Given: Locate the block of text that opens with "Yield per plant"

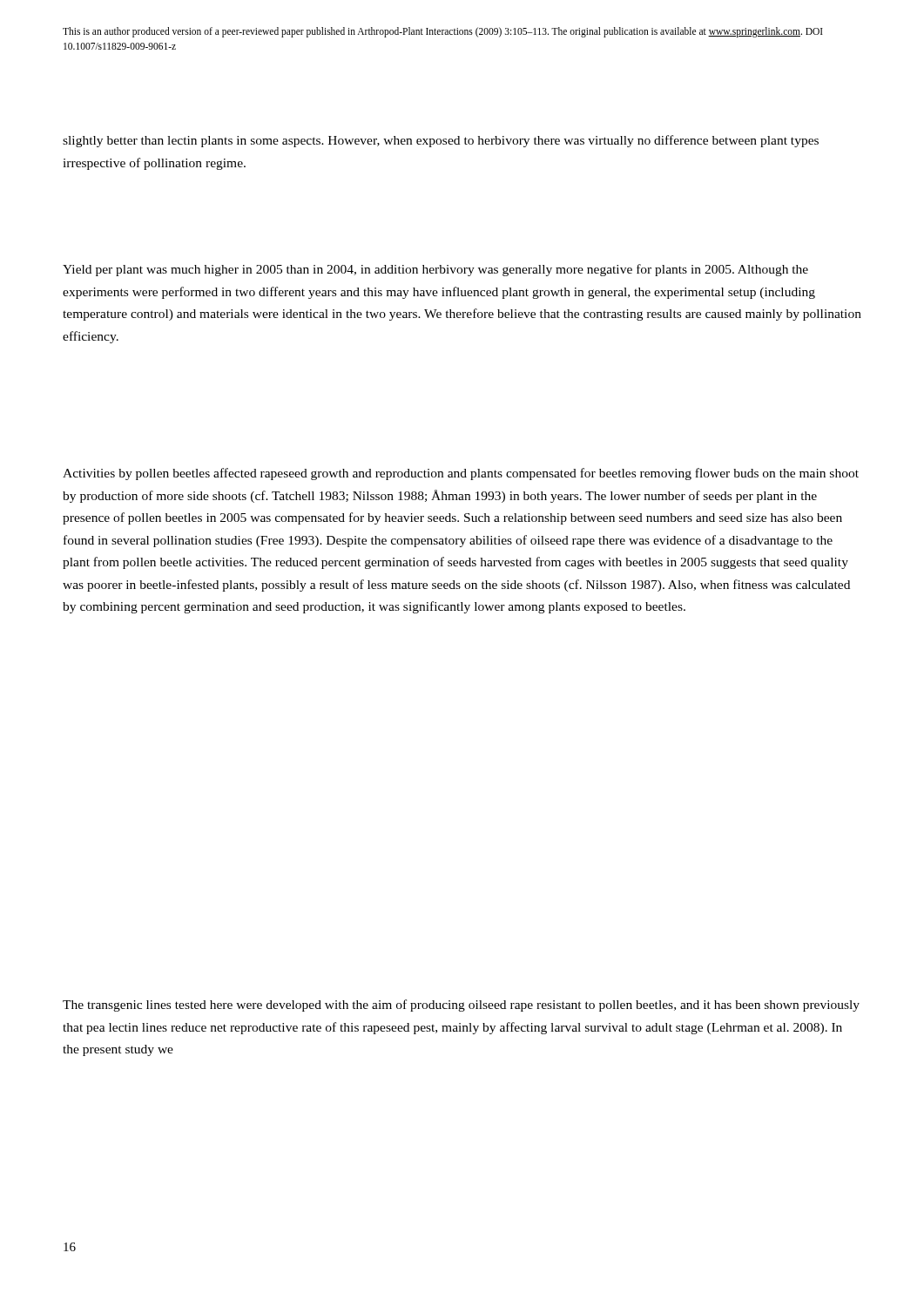Looking at the screenshot, I should (462, 302).
